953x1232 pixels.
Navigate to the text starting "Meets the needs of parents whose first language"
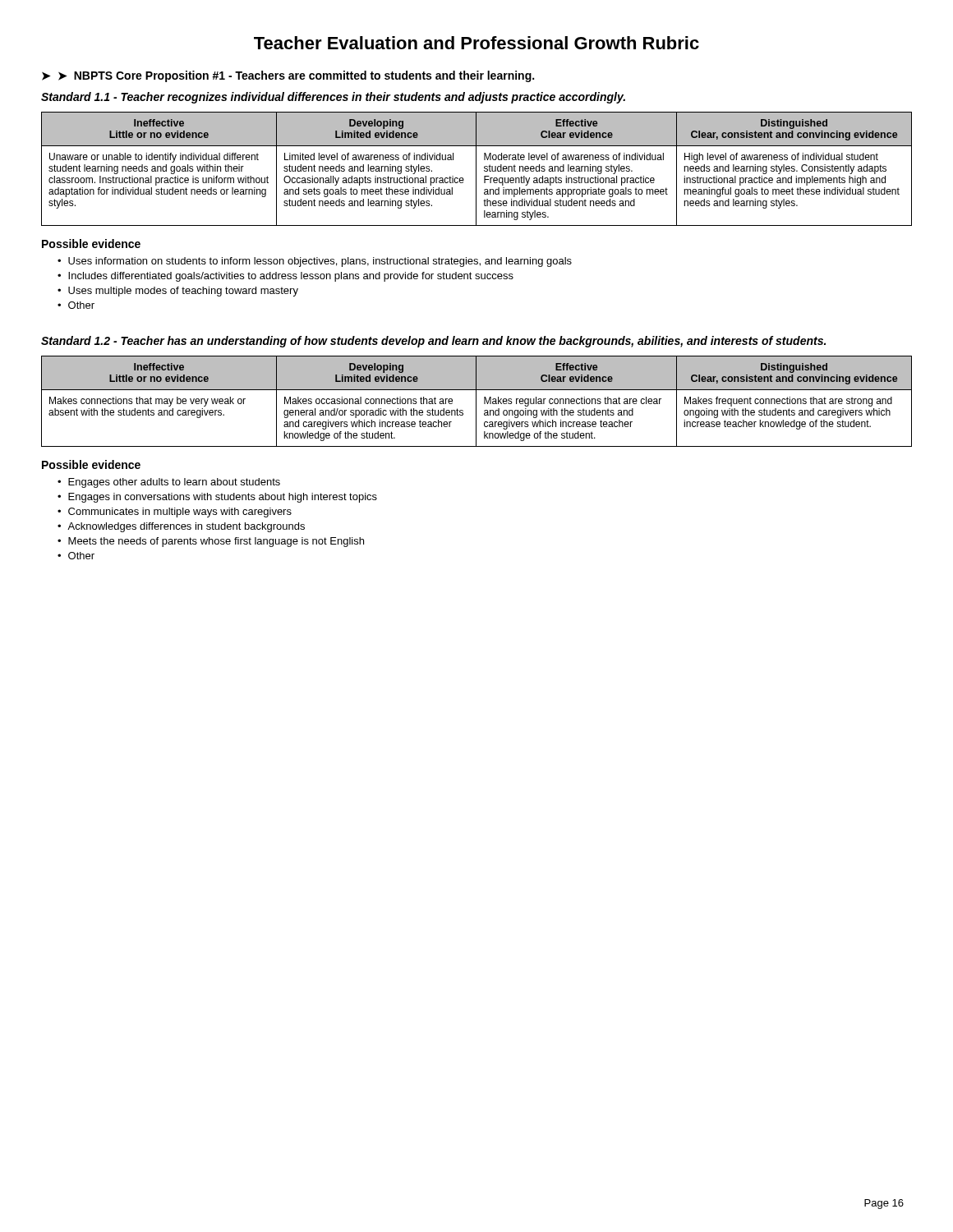(x=216, y=541)
